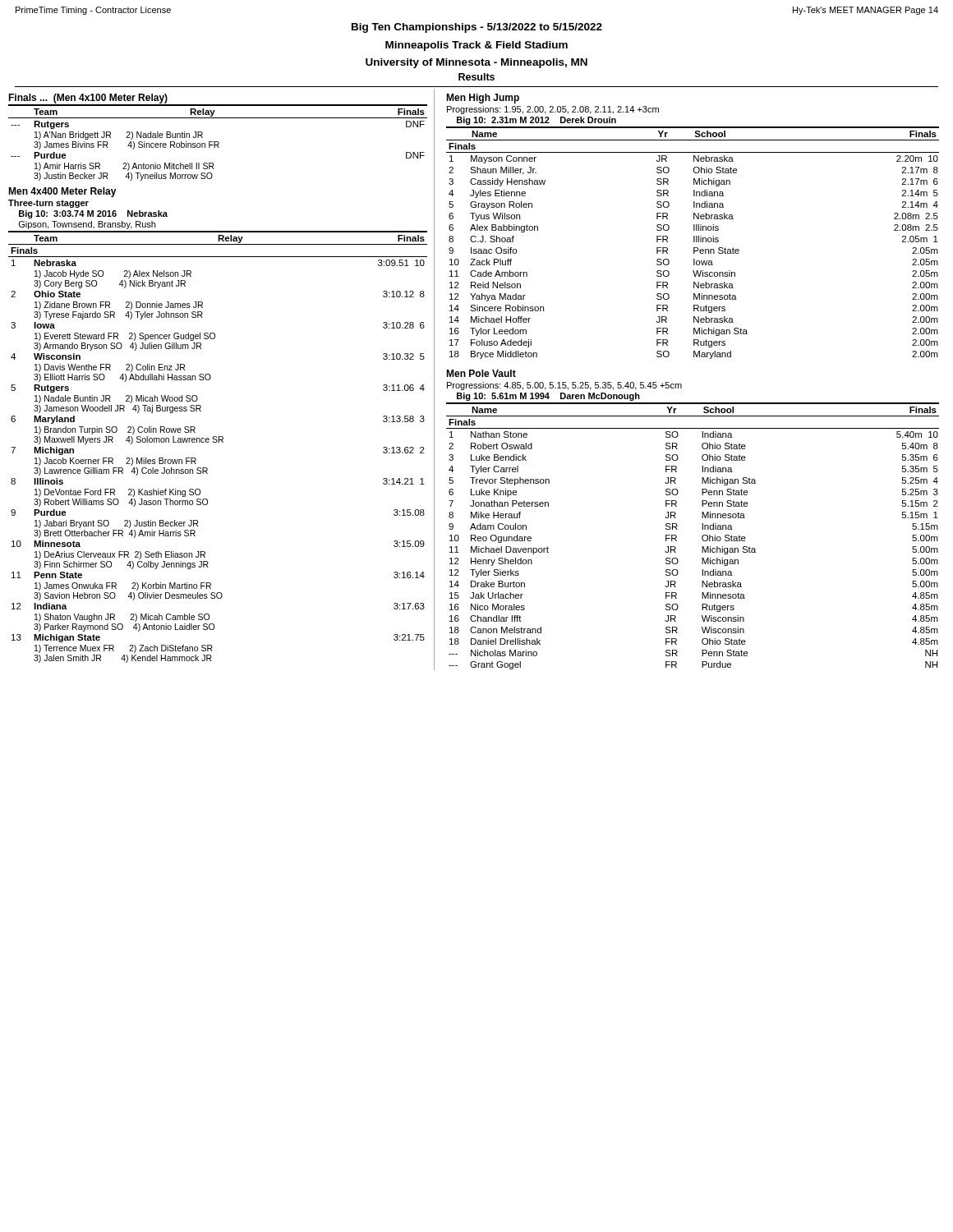Click on the table containing "5.15m 2"
The width and height of the screenshot is (953, 1232).
tap(693, 536)
